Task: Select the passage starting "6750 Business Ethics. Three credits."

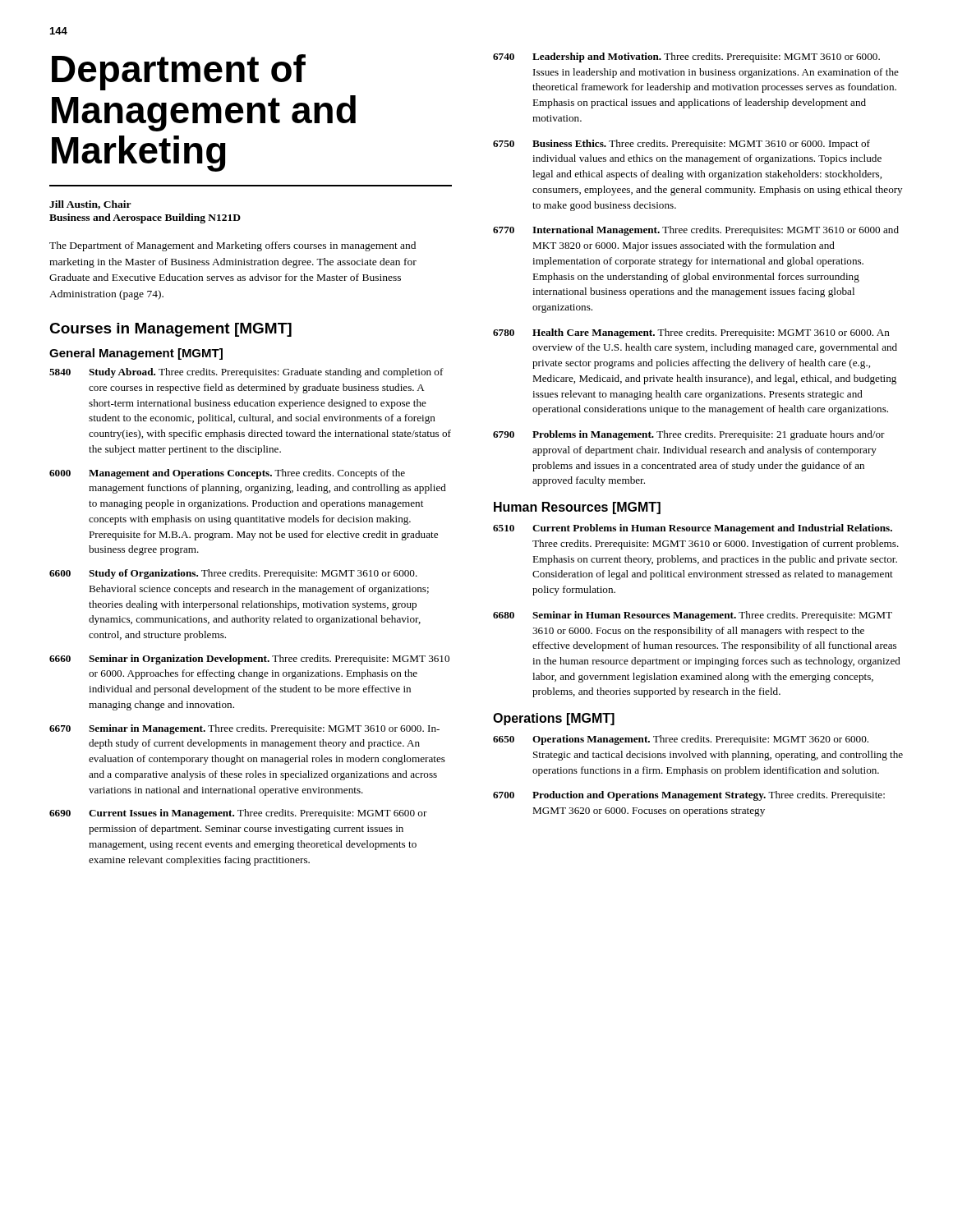Action: [698, 175]
